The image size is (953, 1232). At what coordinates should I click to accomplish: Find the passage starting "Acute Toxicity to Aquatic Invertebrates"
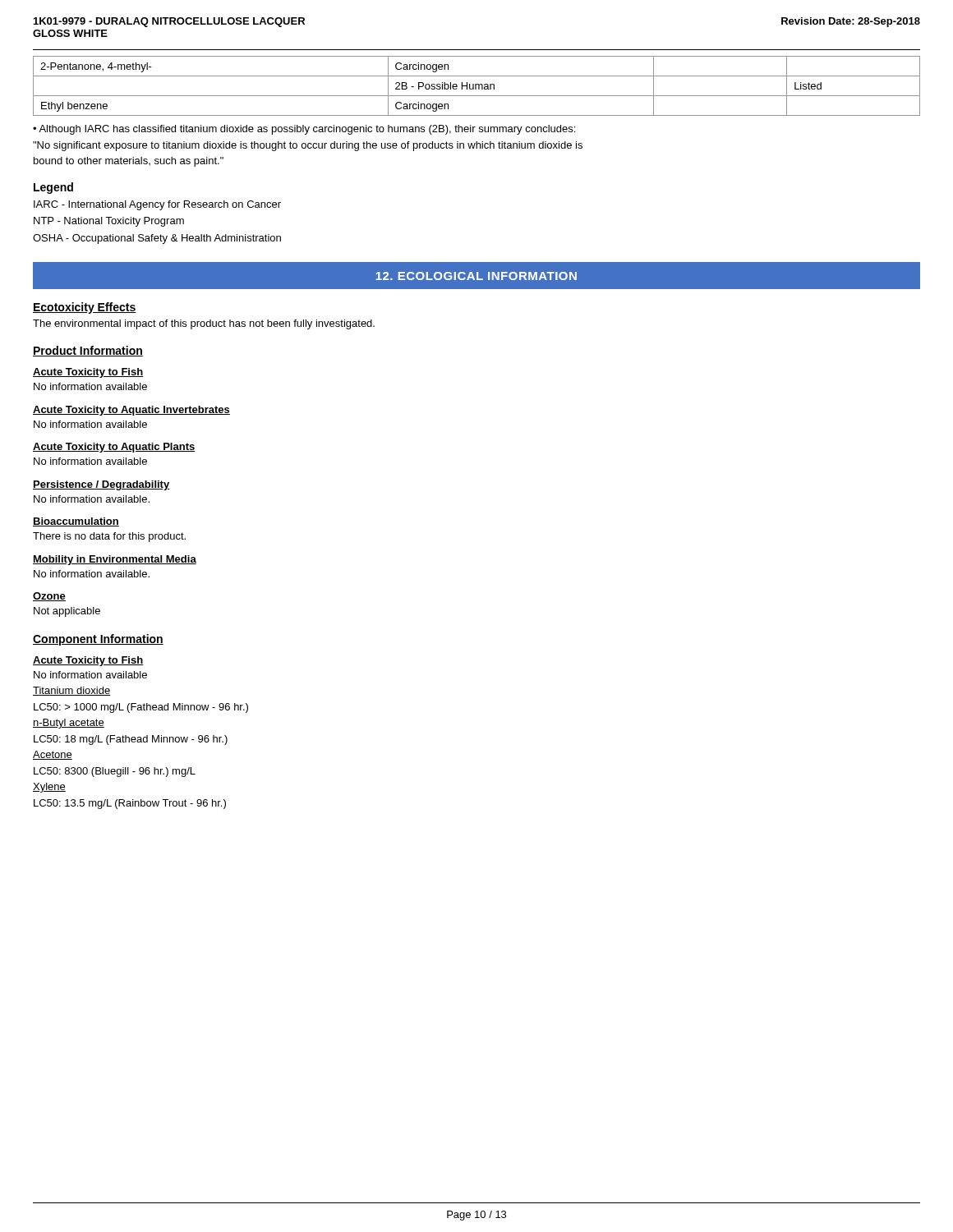point(131,409)
